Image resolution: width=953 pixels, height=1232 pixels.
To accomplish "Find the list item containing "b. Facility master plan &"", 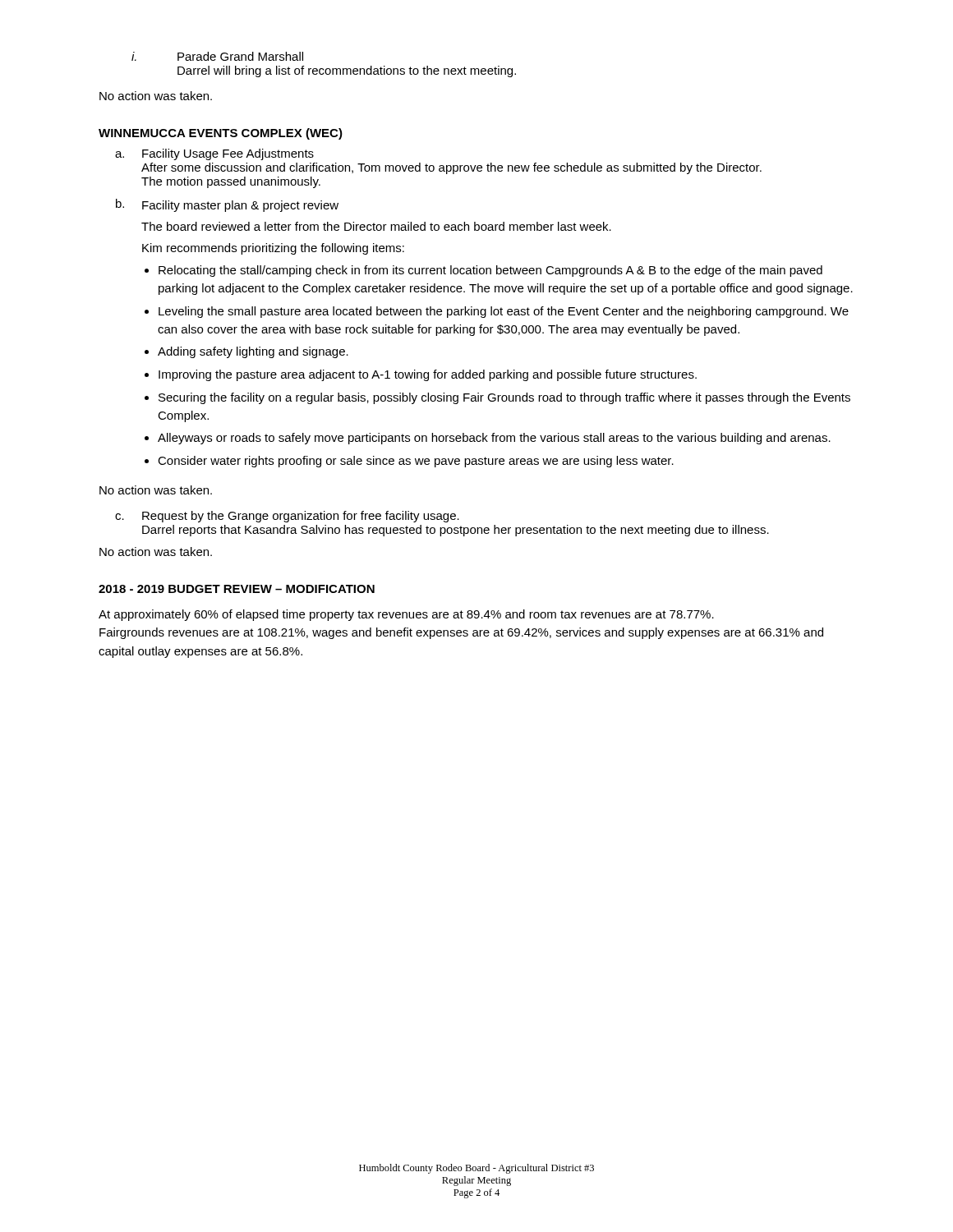I will coord(485,335).
